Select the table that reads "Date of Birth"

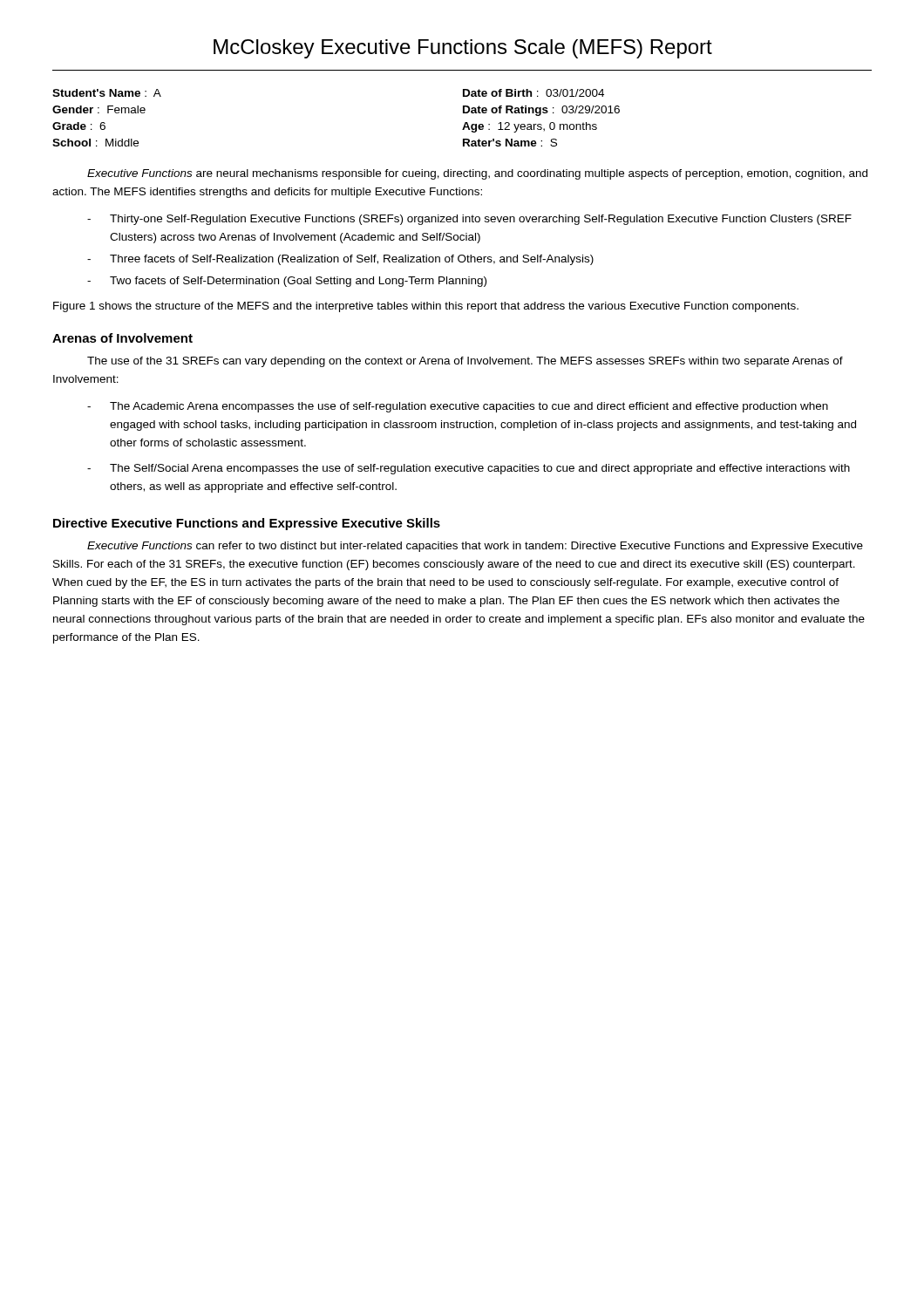click(x=462, y=118)
